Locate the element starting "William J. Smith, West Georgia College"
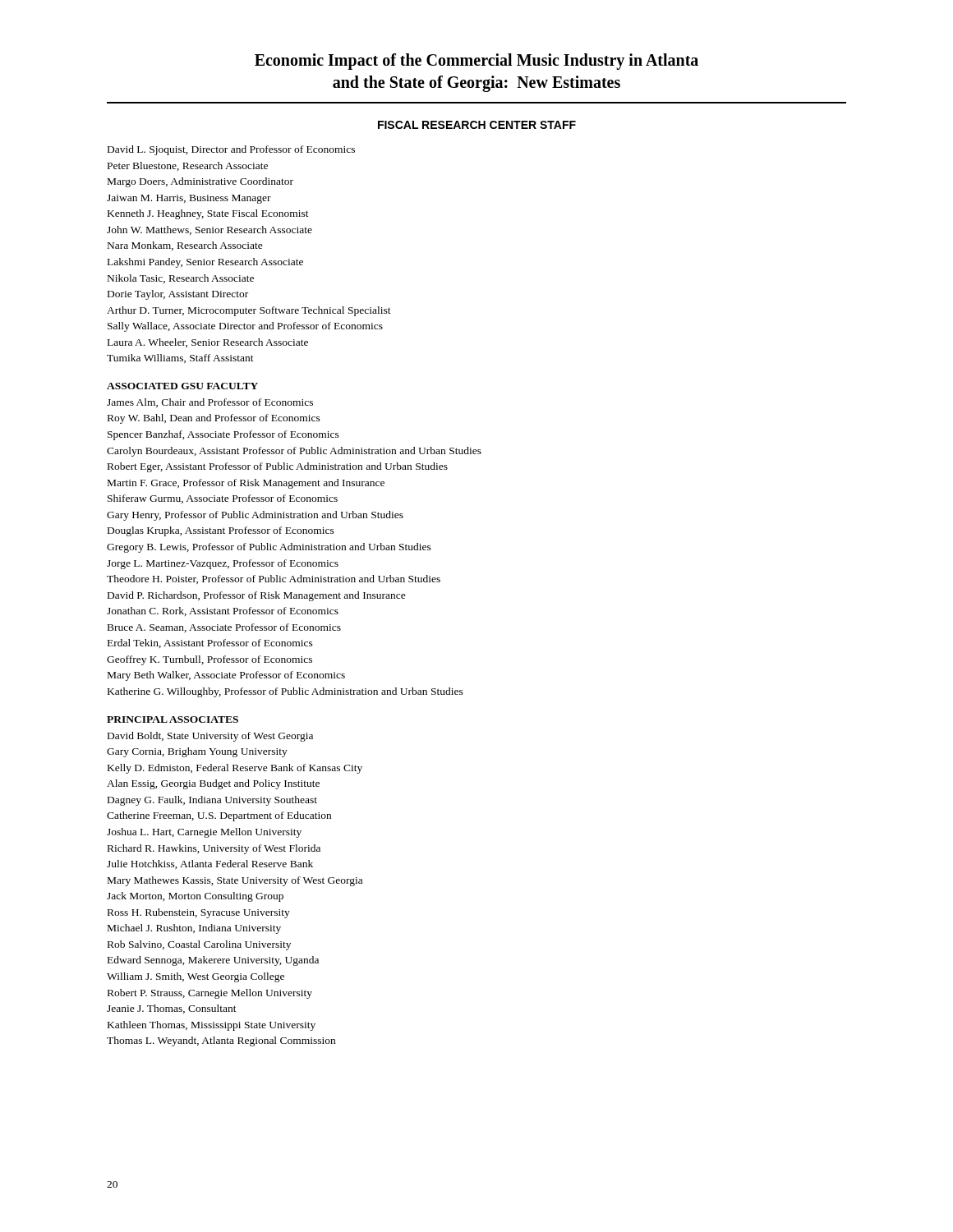953x1232 pixels. pos(196,976)
